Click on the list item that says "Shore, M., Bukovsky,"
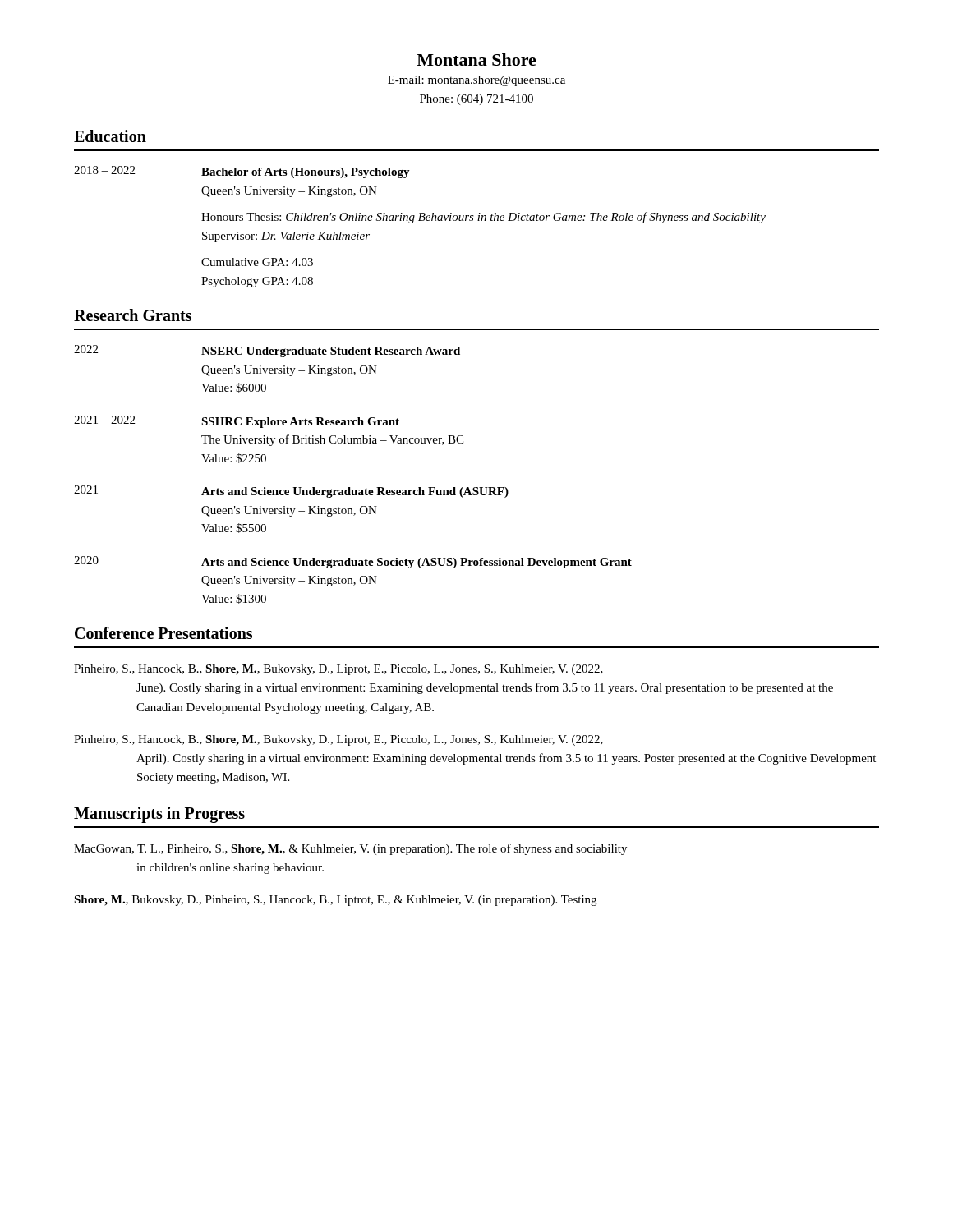Viewport: 953px width, 1232px height. [x=335, y=899]
